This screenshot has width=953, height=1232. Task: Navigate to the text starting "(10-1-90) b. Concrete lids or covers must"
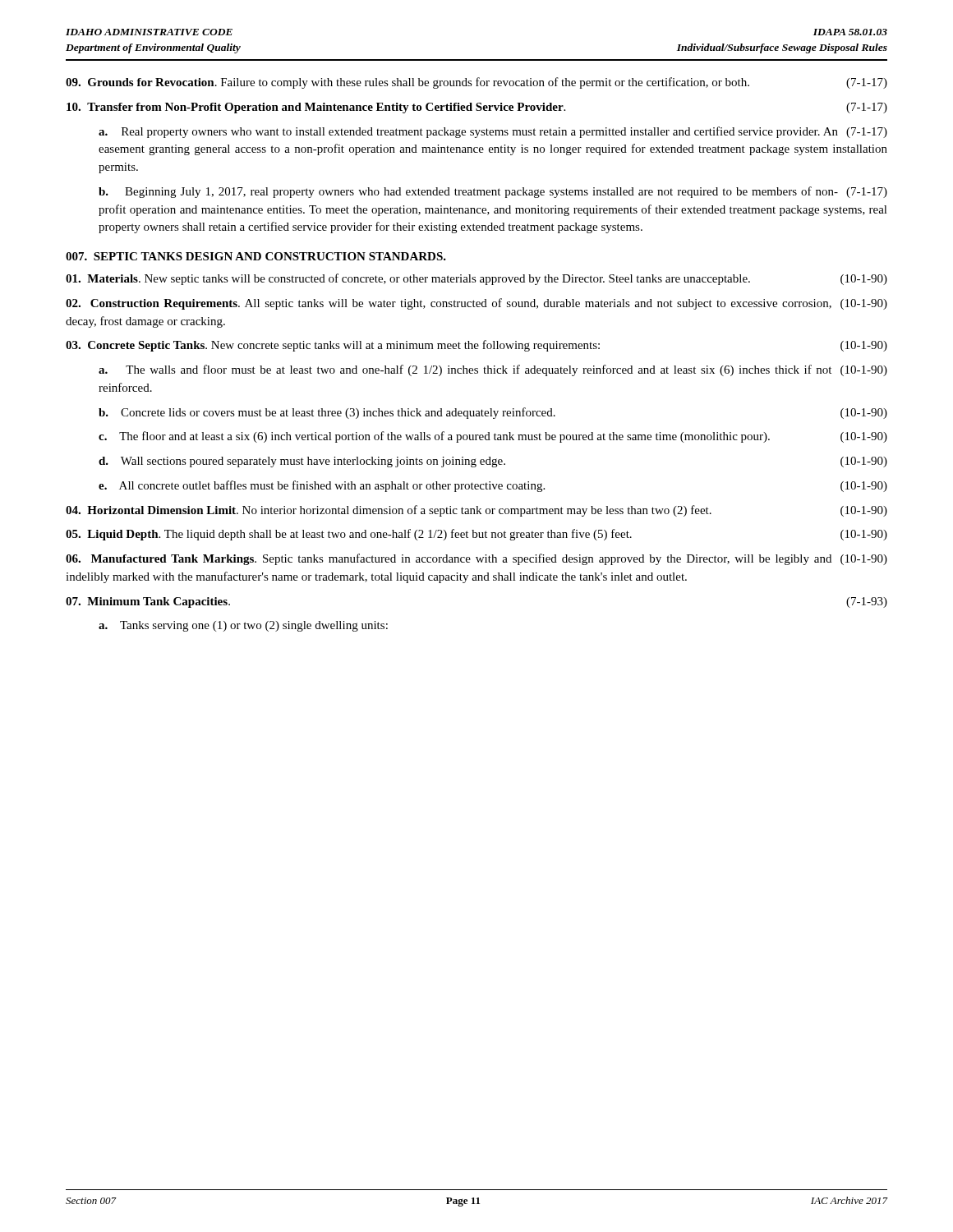493,413
